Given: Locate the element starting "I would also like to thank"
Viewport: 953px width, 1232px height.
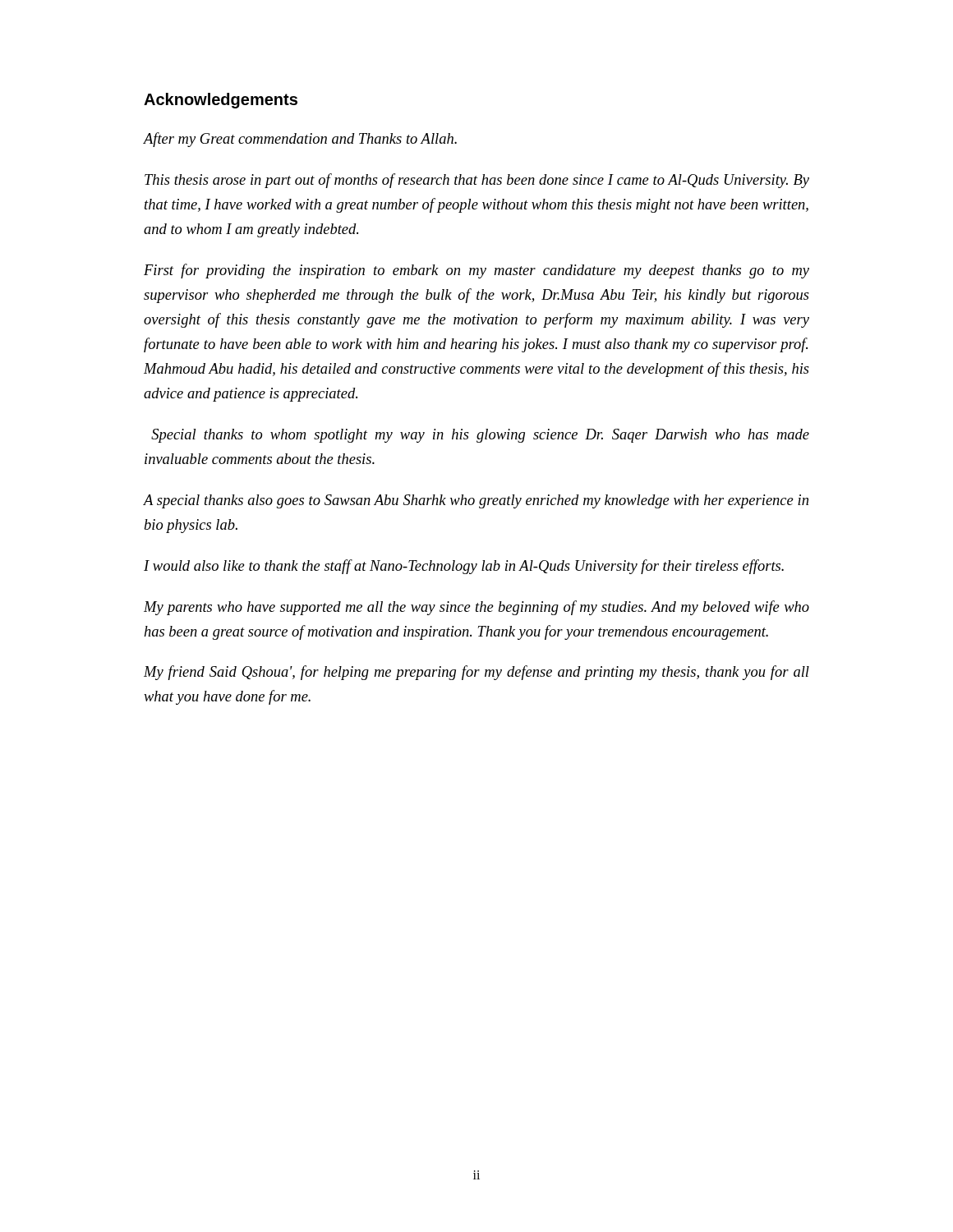Looking at the screenshot, I should click(464, 566).
